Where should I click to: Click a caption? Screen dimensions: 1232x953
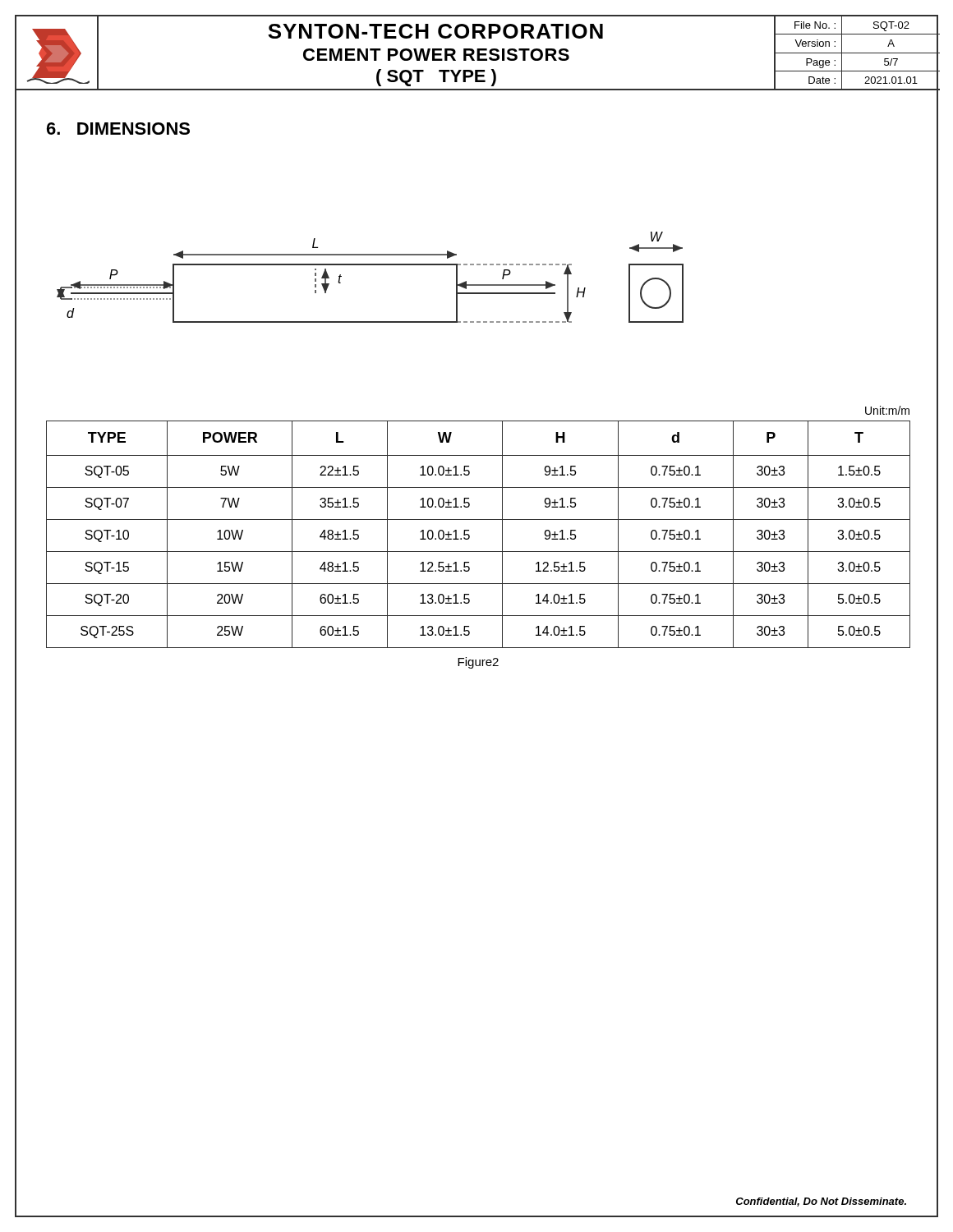click(x=478, y=662)
